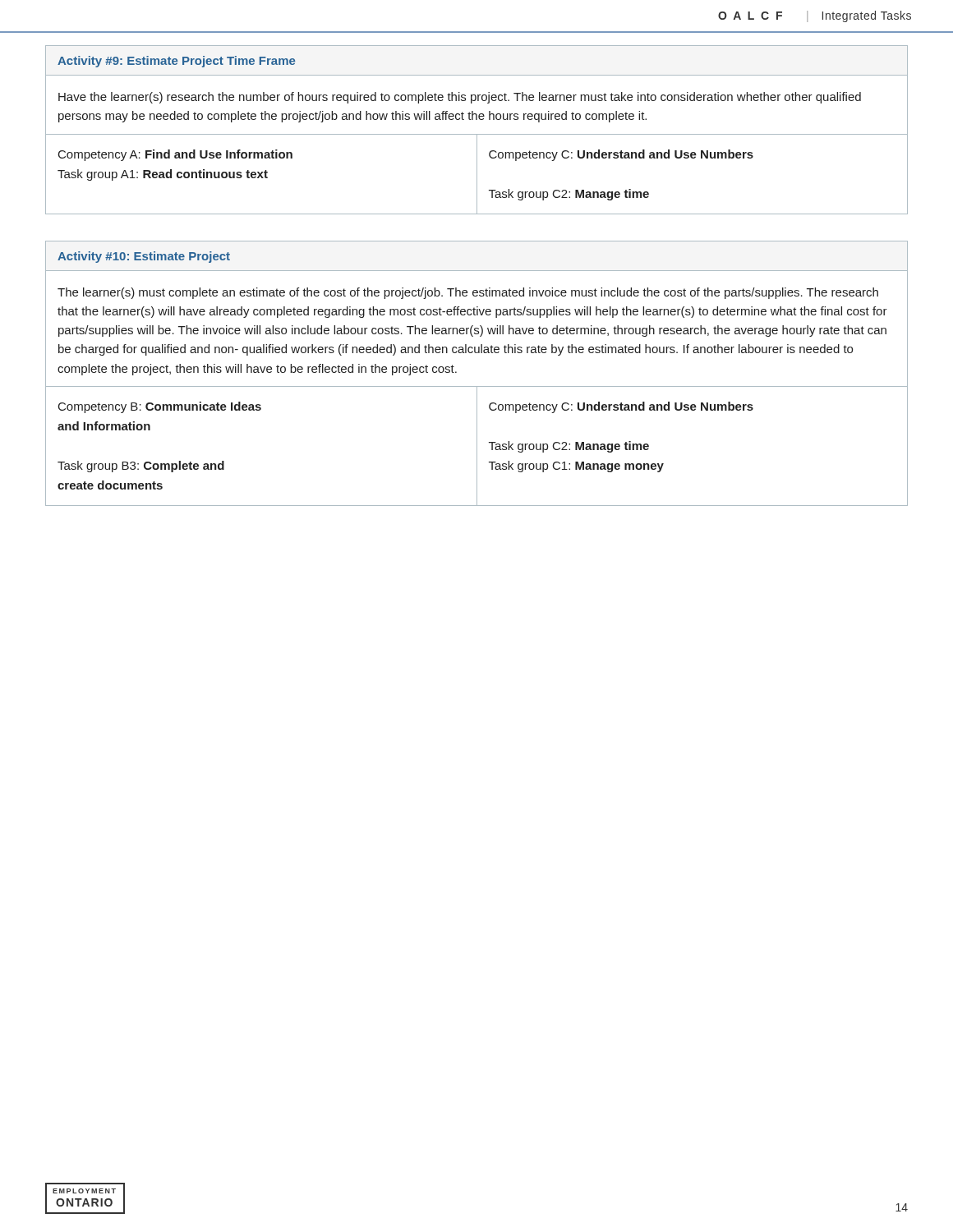Screen dimensions: 1232x953
Task: Find the table that mentions "Competency B: Communicate Ideas"
Action: point(476,373)
